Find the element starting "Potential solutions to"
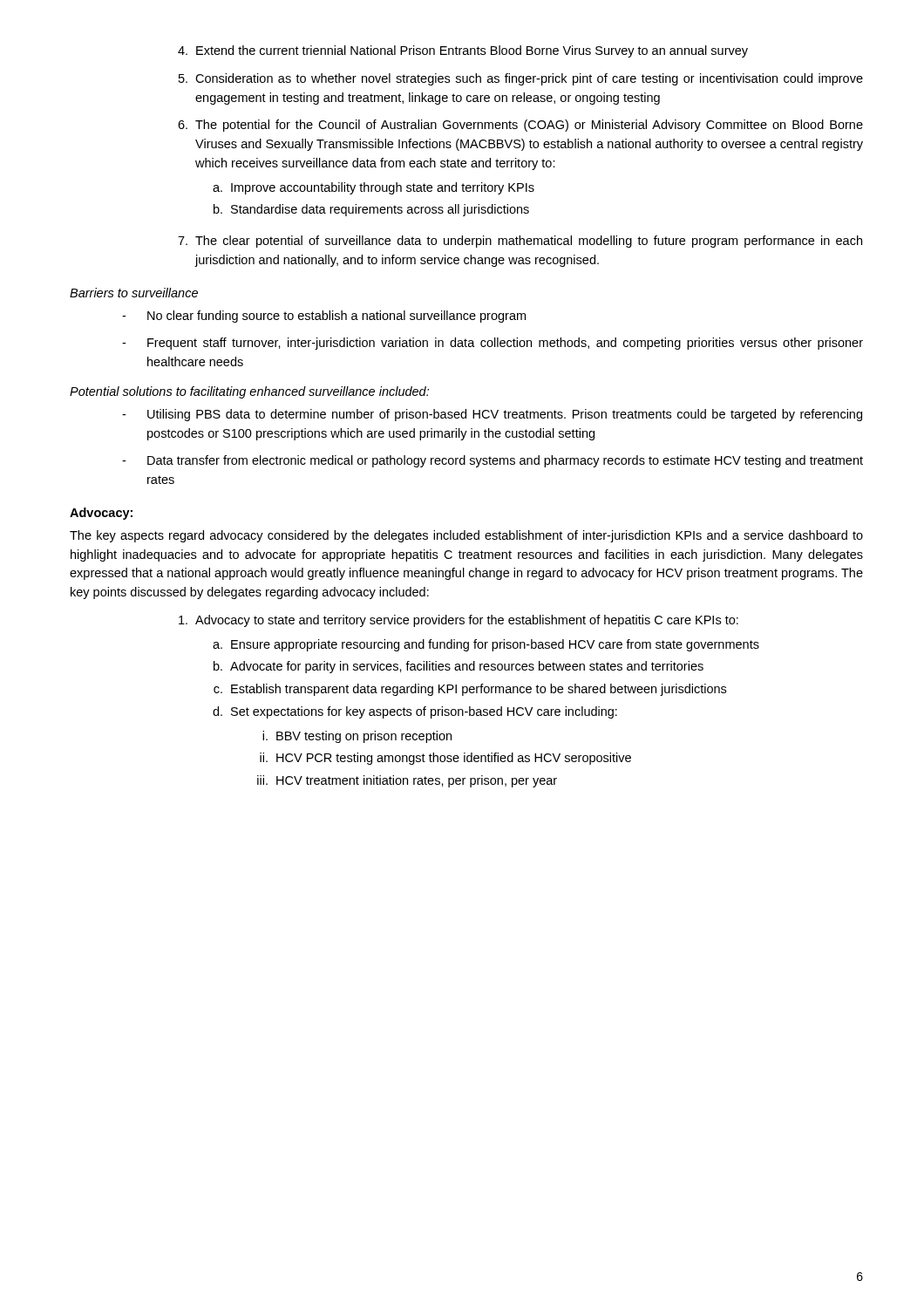The height and width of the screenshot is (1308, 924). click(250, 391)
